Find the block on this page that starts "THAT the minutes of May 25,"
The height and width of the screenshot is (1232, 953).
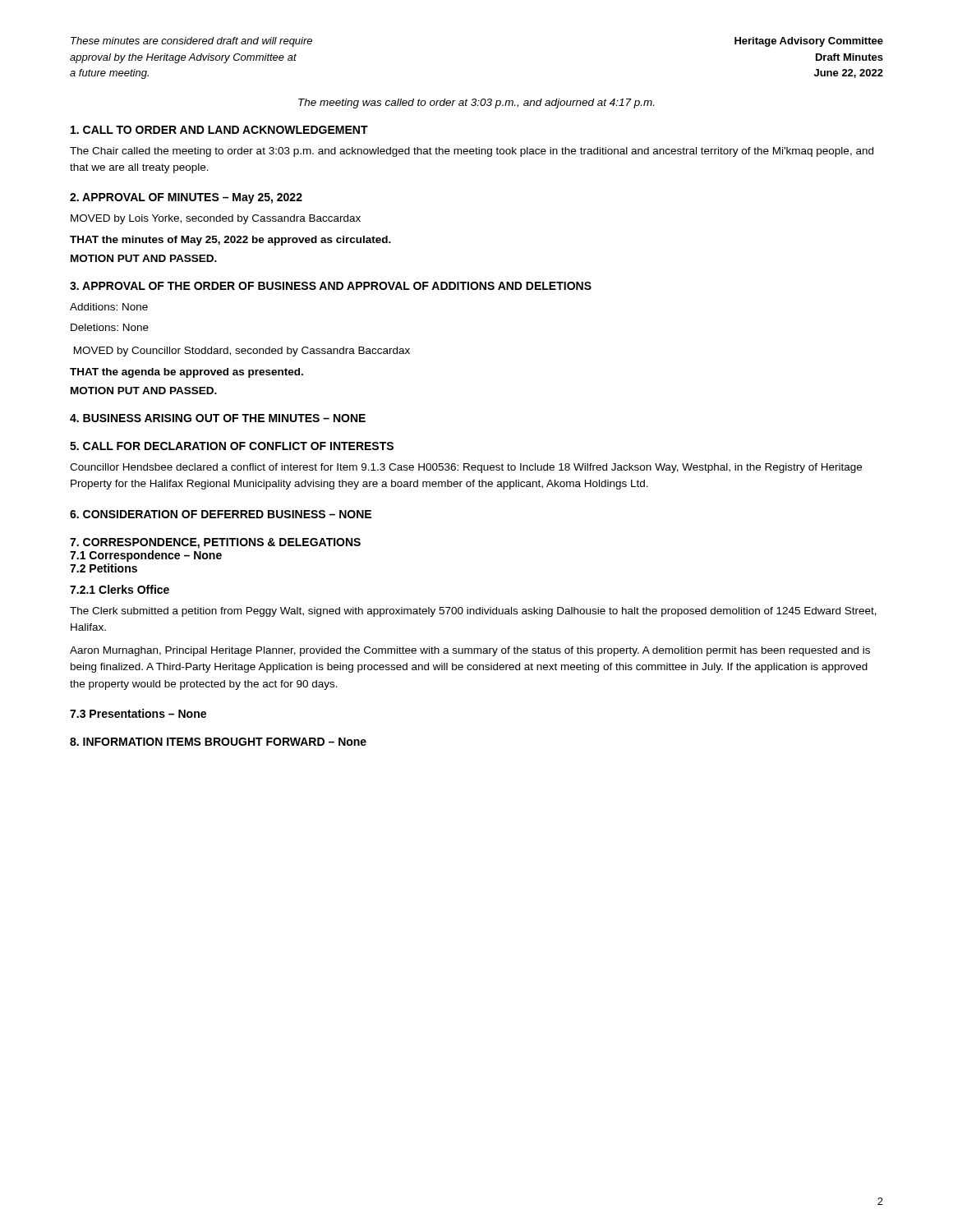pyautogui.click(x=231, y=240)
